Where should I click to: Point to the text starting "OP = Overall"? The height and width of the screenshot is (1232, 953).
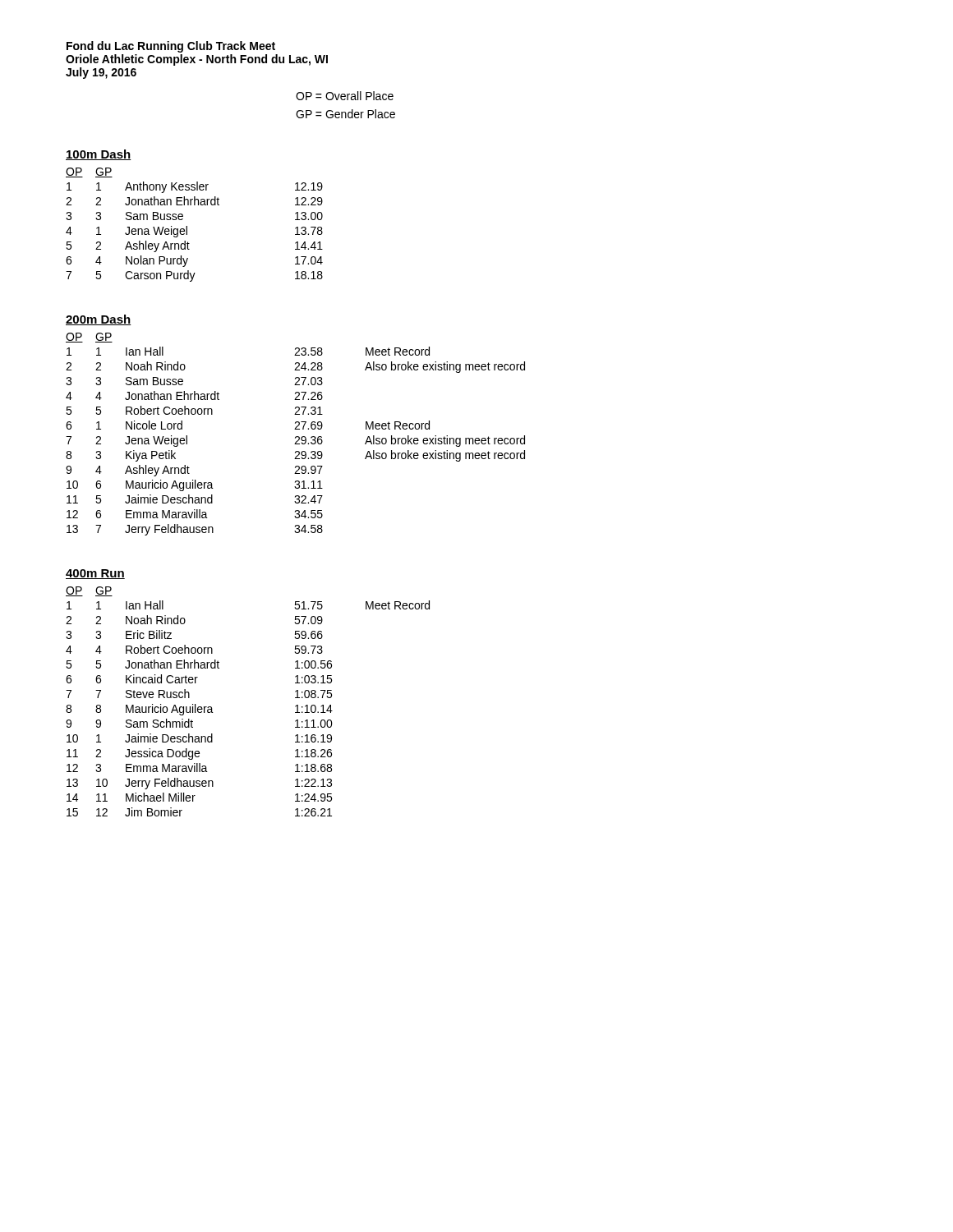click(x=346, y=105)
